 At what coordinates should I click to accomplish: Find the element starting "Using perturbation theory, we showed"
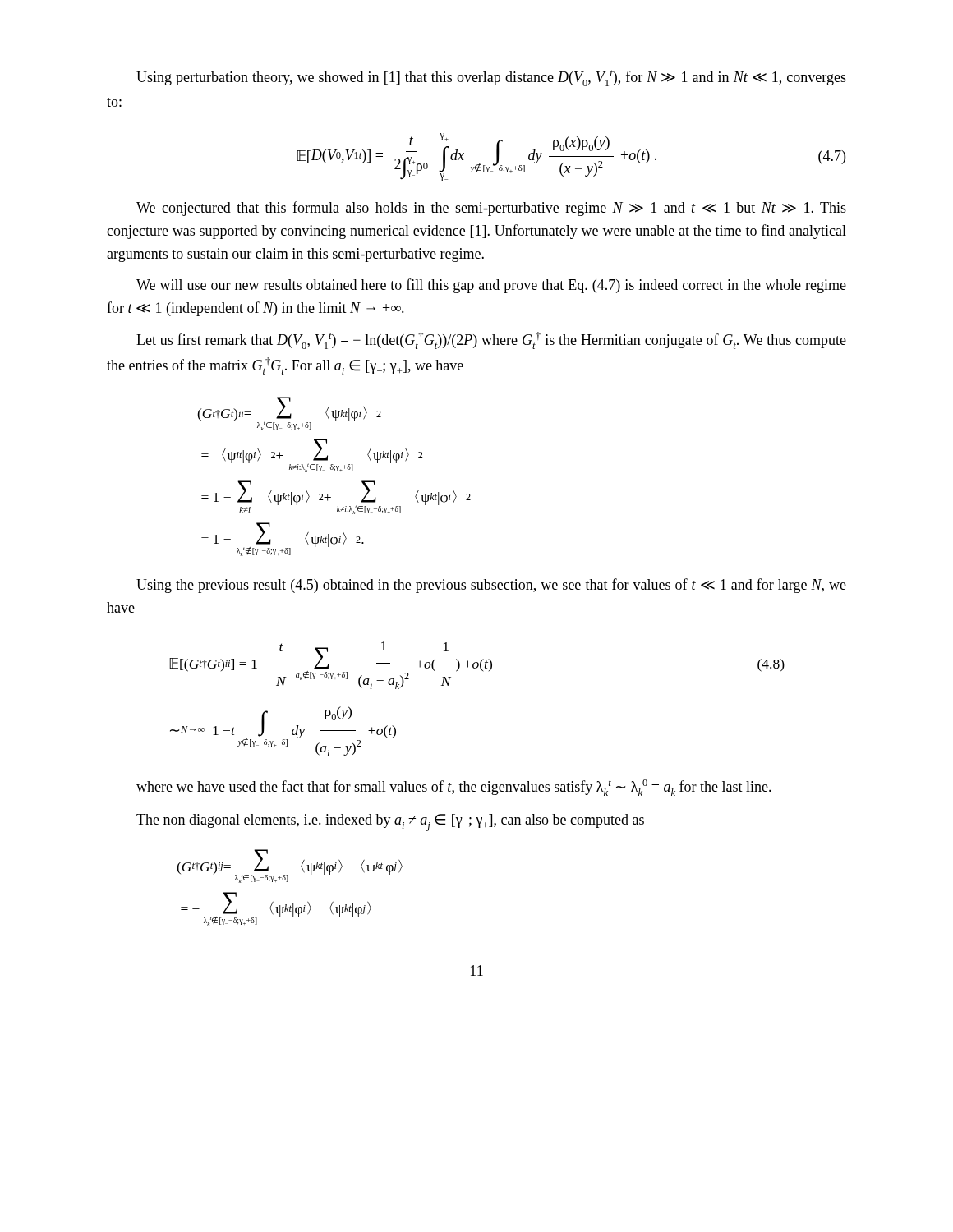pyautogui.click(x=476, y=89)
